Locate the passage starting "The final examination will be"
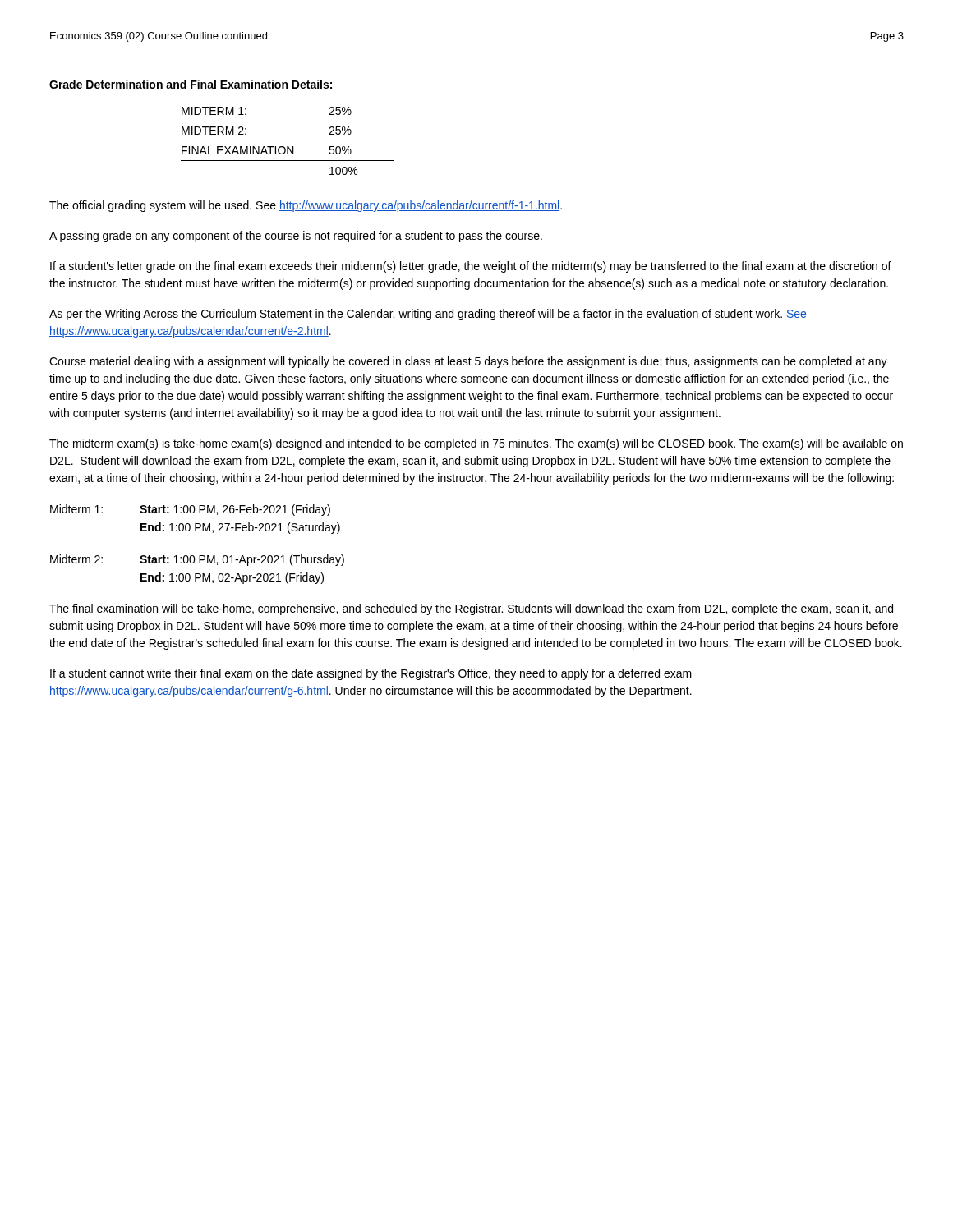 pyautogui.click(x=476, y=625)
